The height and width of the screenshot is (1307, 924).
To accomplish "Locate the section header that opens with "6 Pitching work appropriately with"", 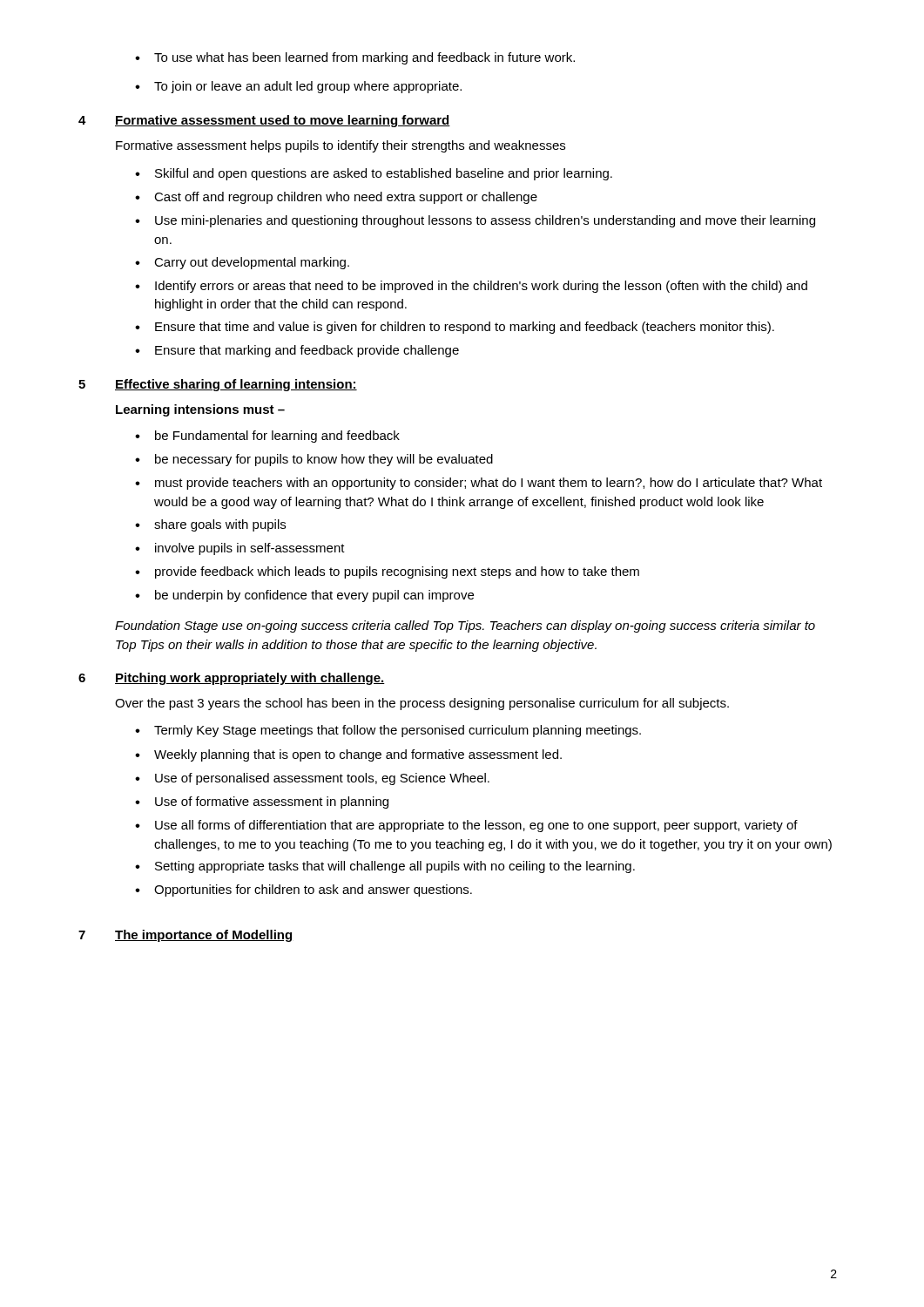I will [231, 677].
